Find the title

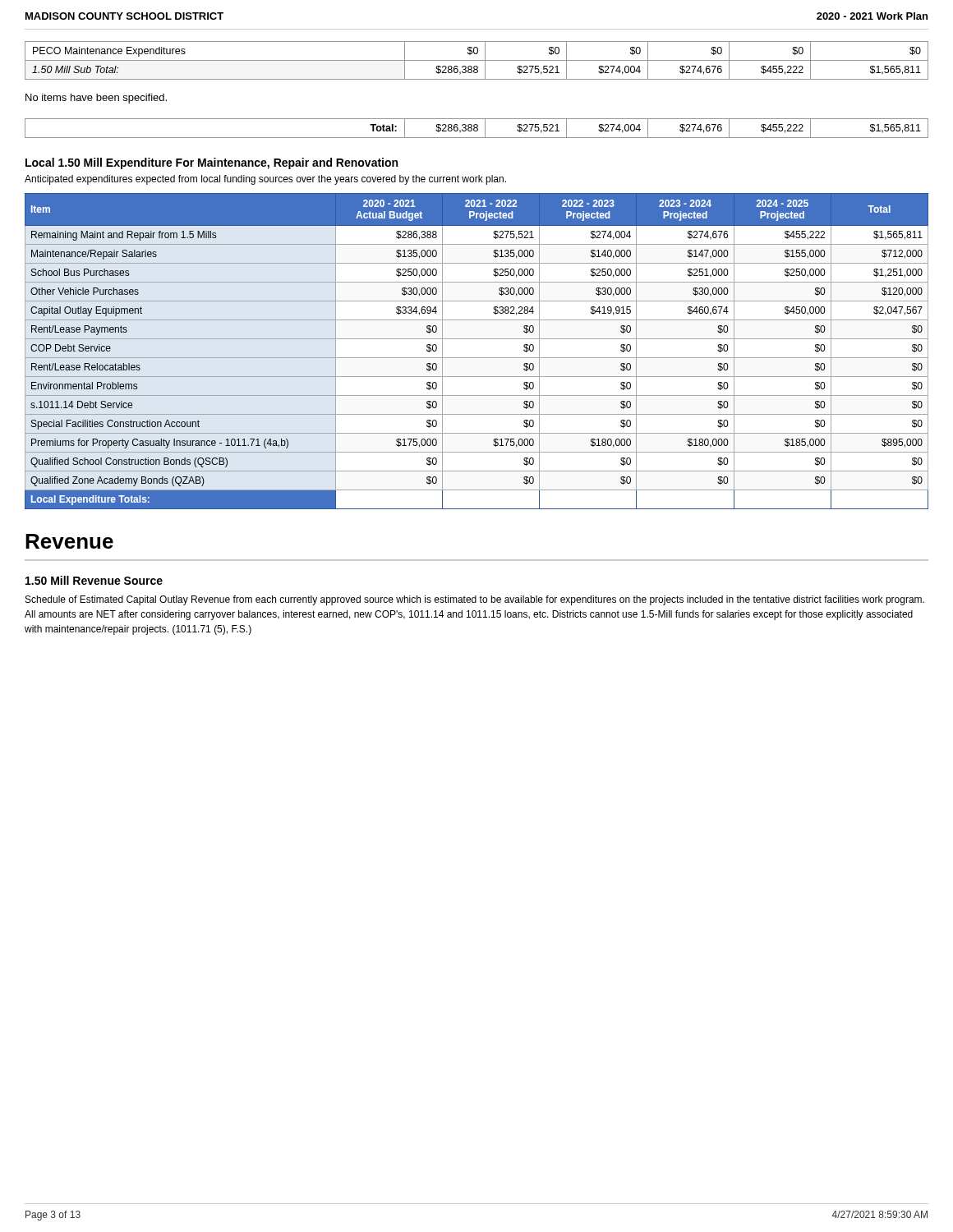[69, 541]
